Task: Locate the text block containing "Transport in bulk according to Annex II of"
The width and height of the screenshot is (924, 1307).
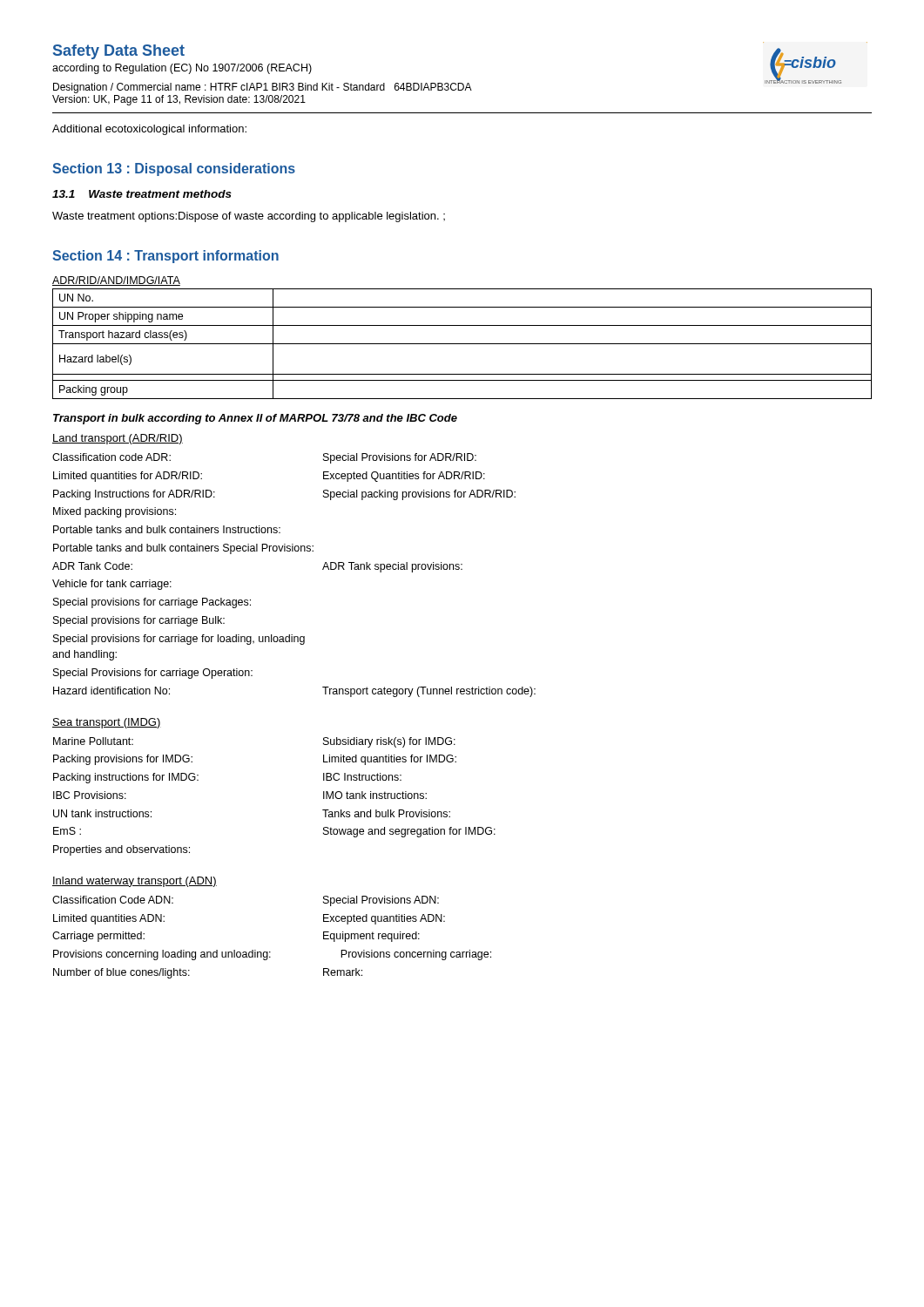Action: tap(255, 418)
